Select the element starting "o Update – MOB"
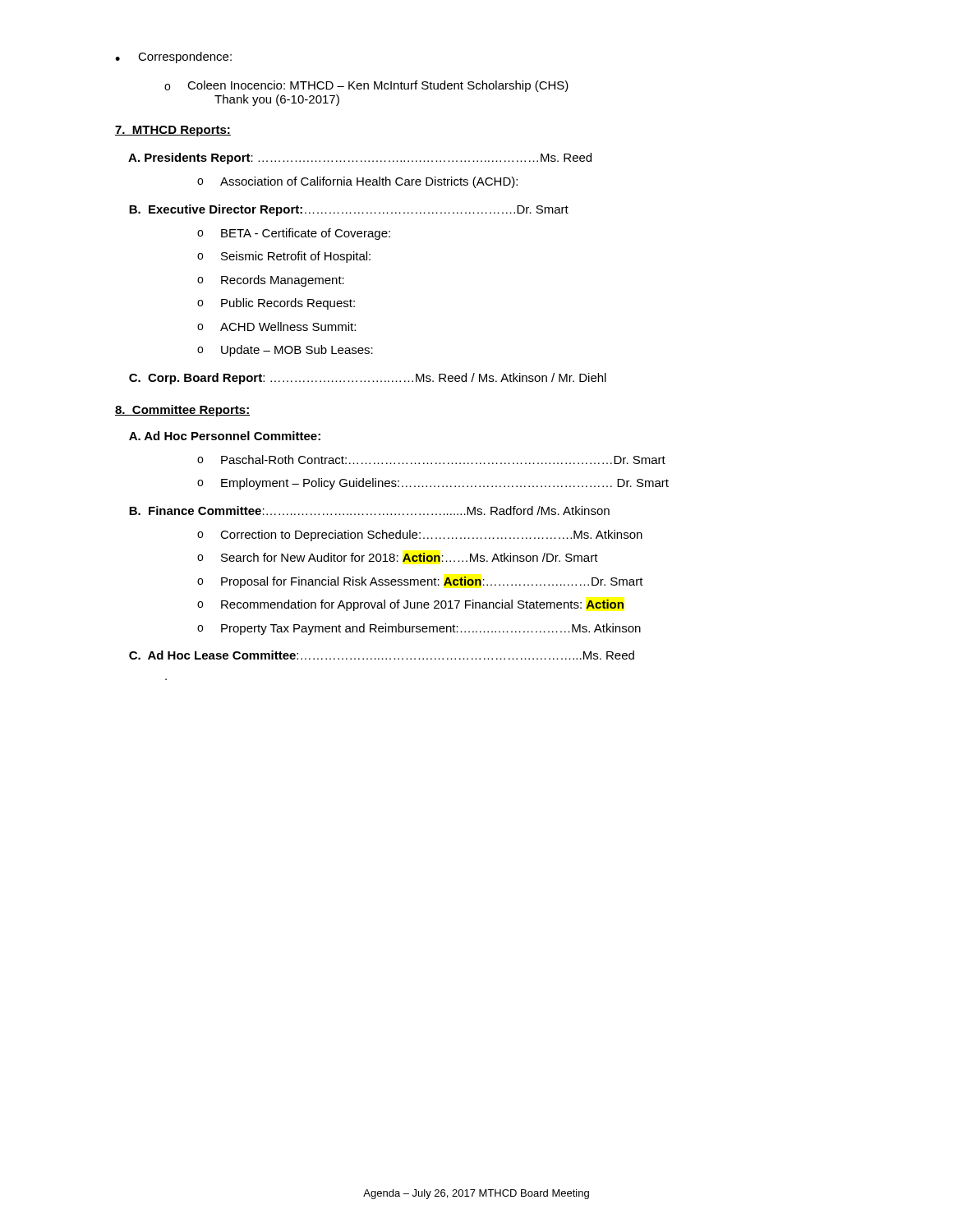Screen dimensions: 1232x953 (285, 350)
